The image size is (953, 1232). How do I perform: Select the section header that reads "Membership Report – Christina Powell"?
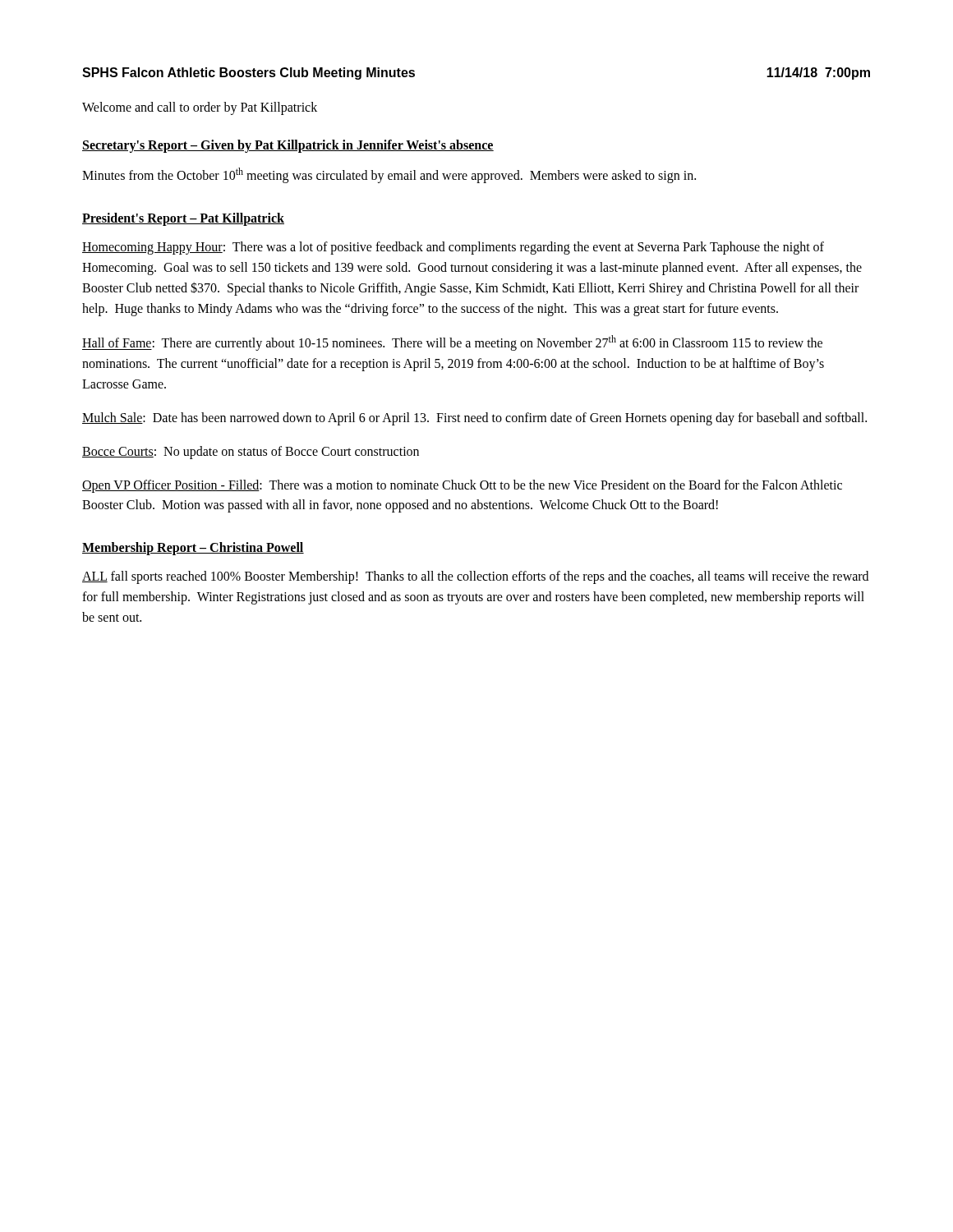[193, 548]
